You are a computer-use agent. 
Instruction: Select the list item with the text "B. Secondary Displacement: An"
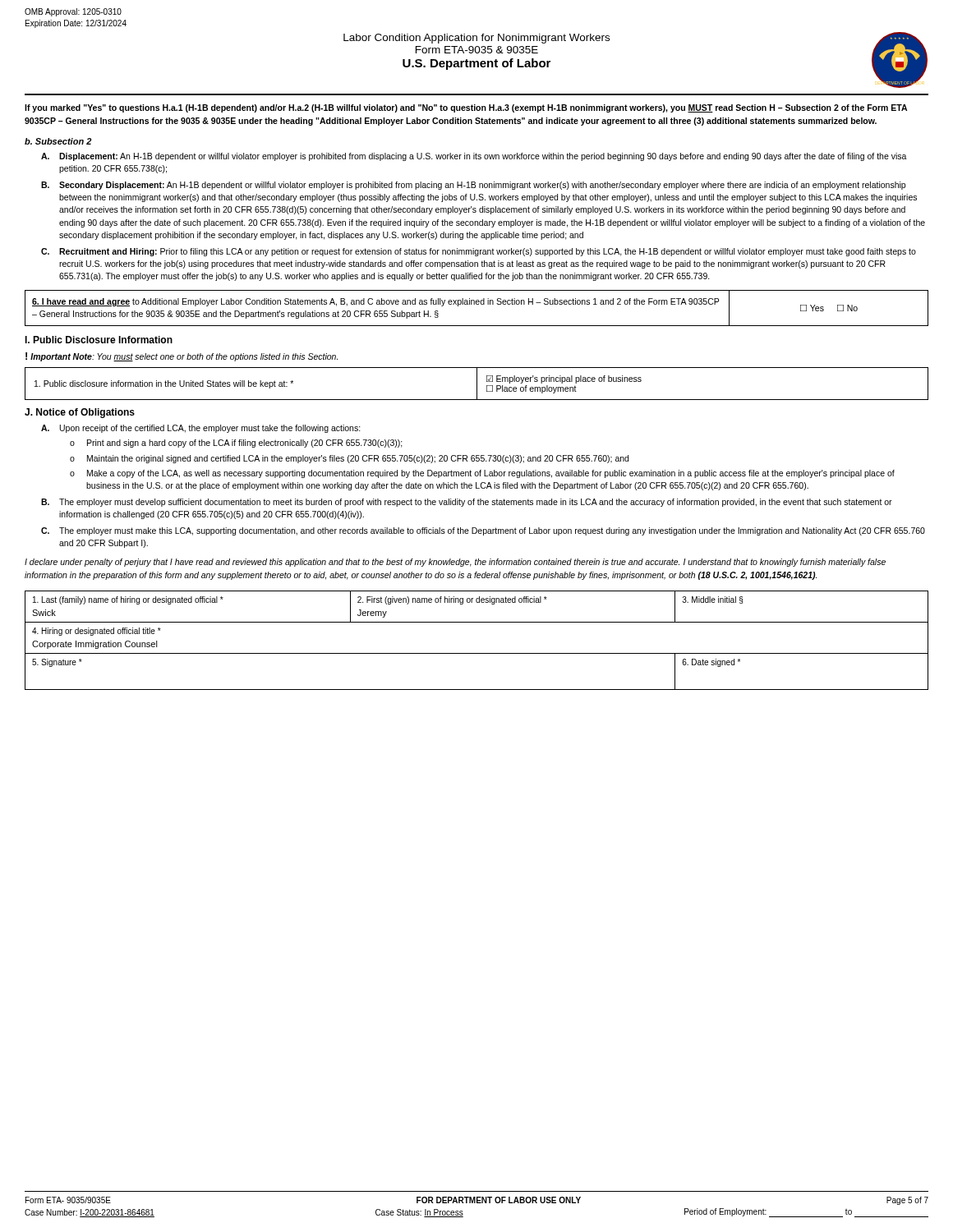[485, 210]
